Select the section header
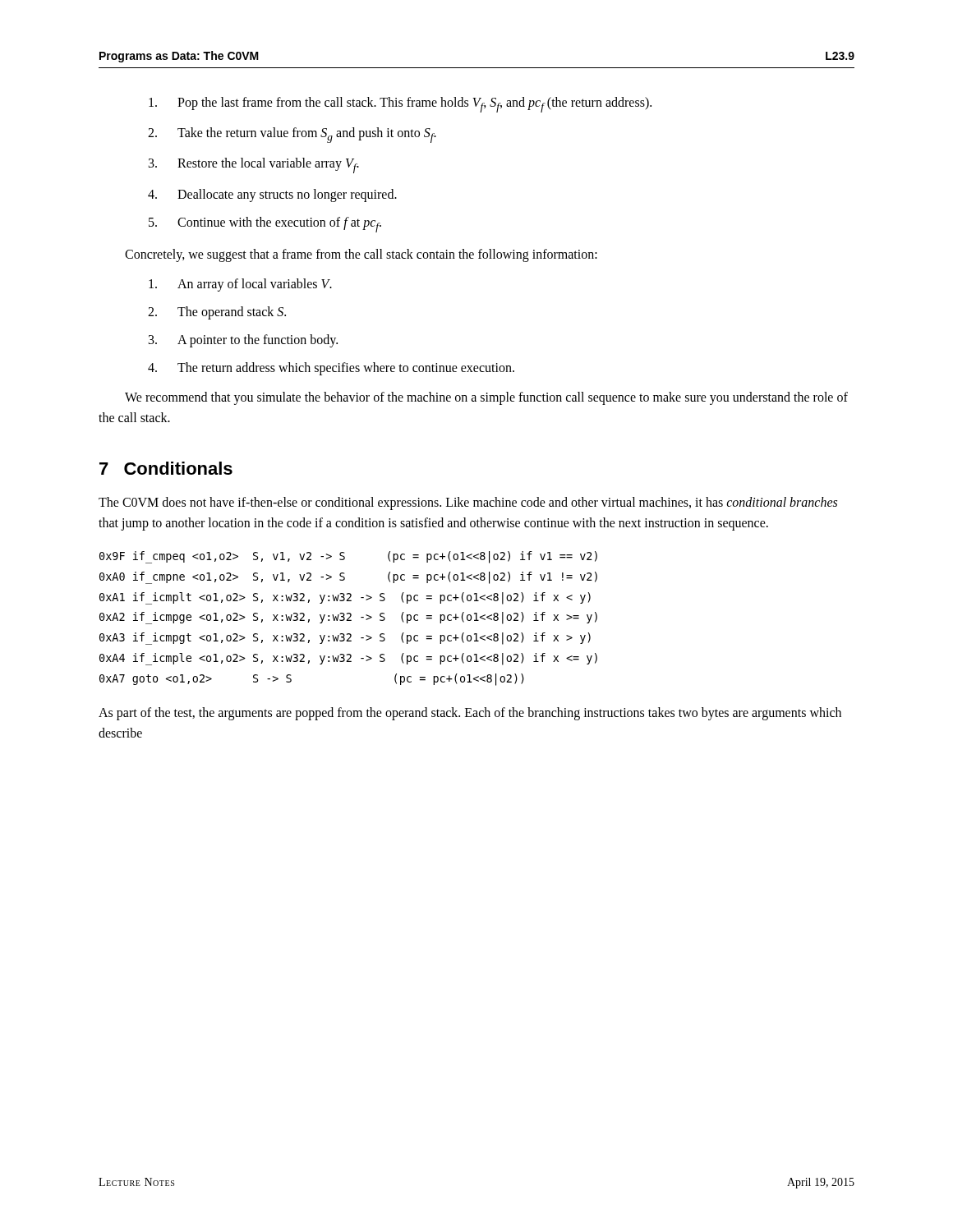953x1232 pixels. [166, 469]
